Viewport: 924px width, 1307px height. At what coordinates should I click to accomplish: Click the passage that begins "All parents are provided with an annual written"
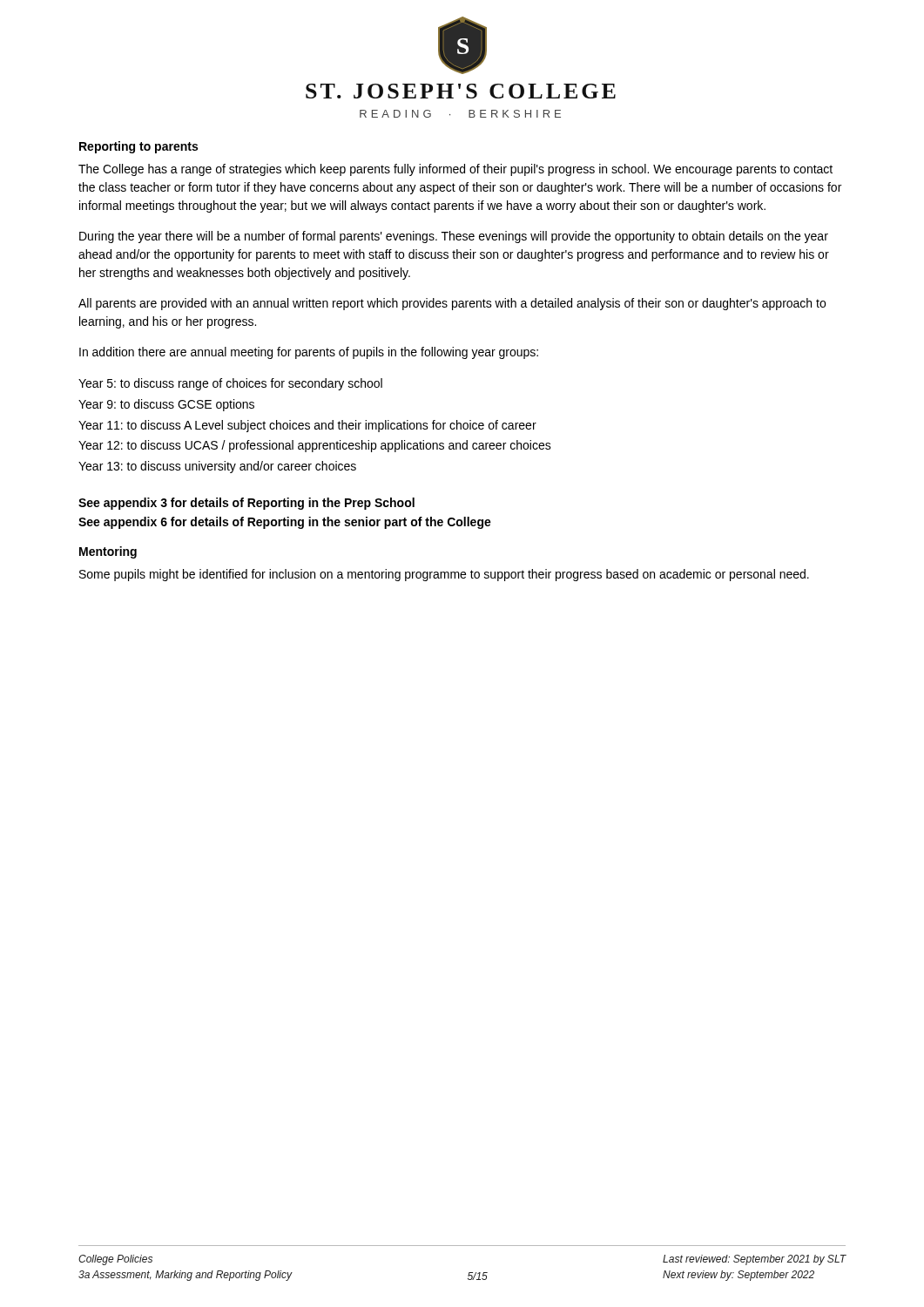452,312
